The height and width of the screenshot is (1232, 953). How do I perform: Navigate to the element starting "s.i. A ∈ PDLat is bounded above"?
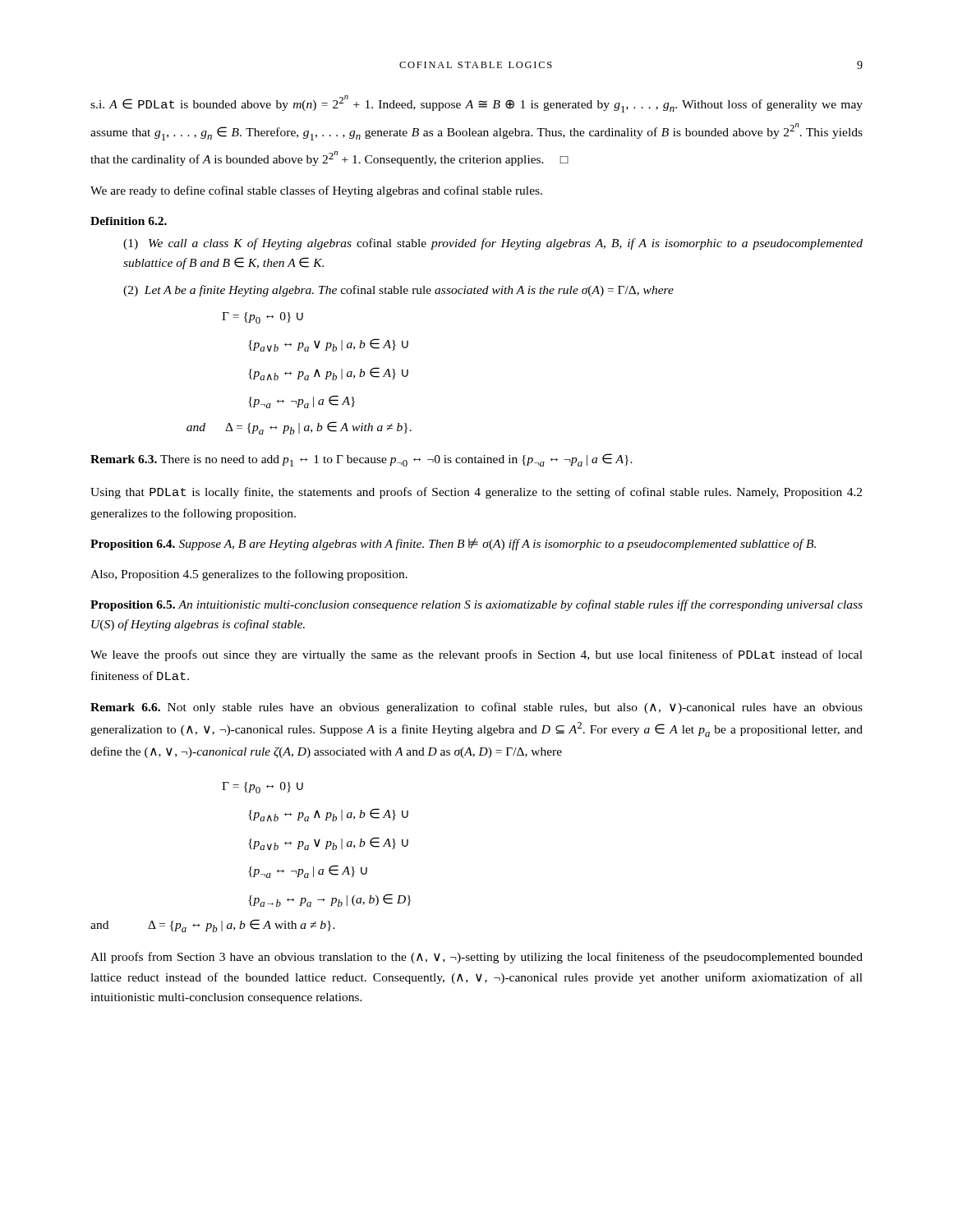click(476, 129)
